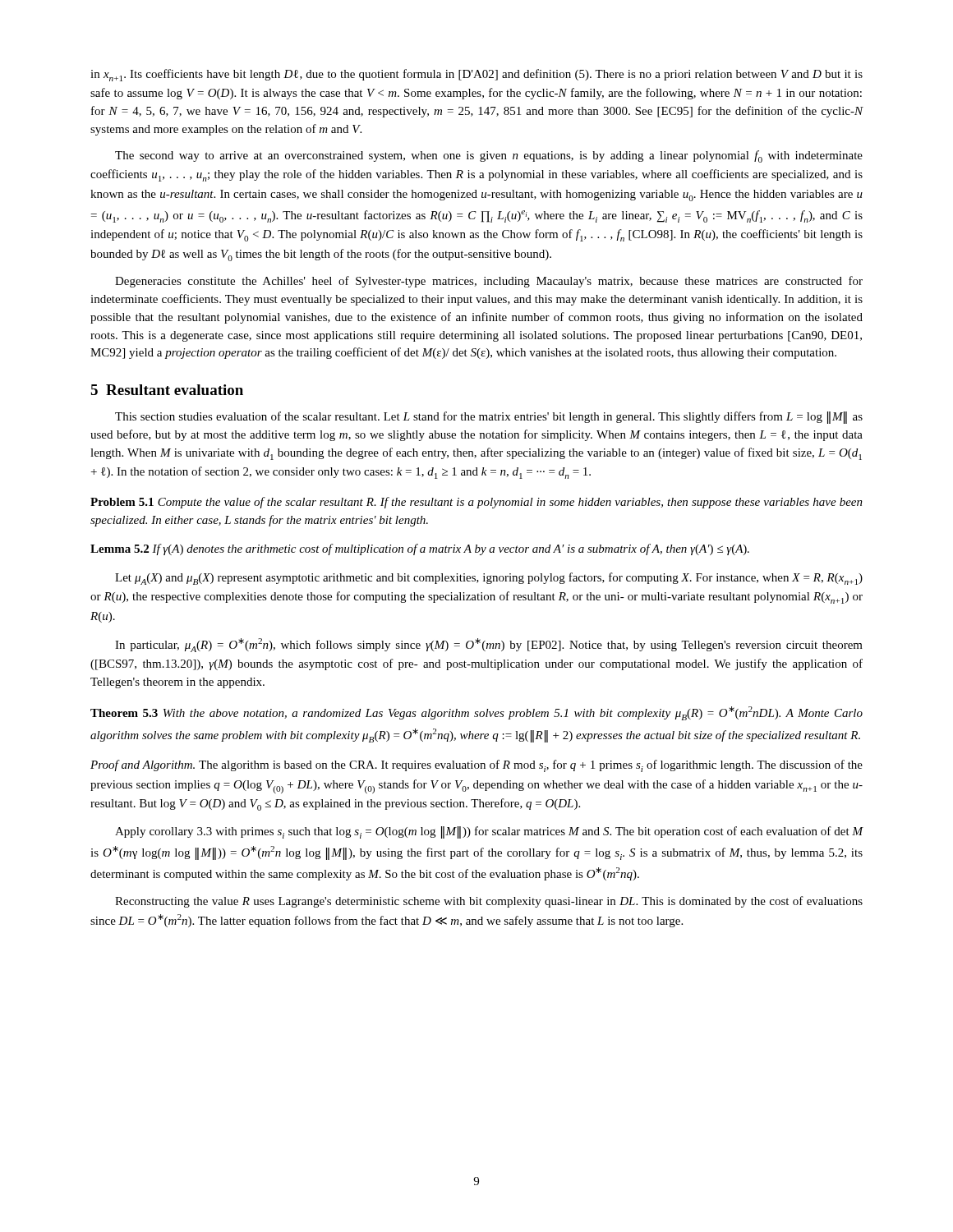Find the text block that says "This section studies evaluation of the scalar resultant."

476,445
